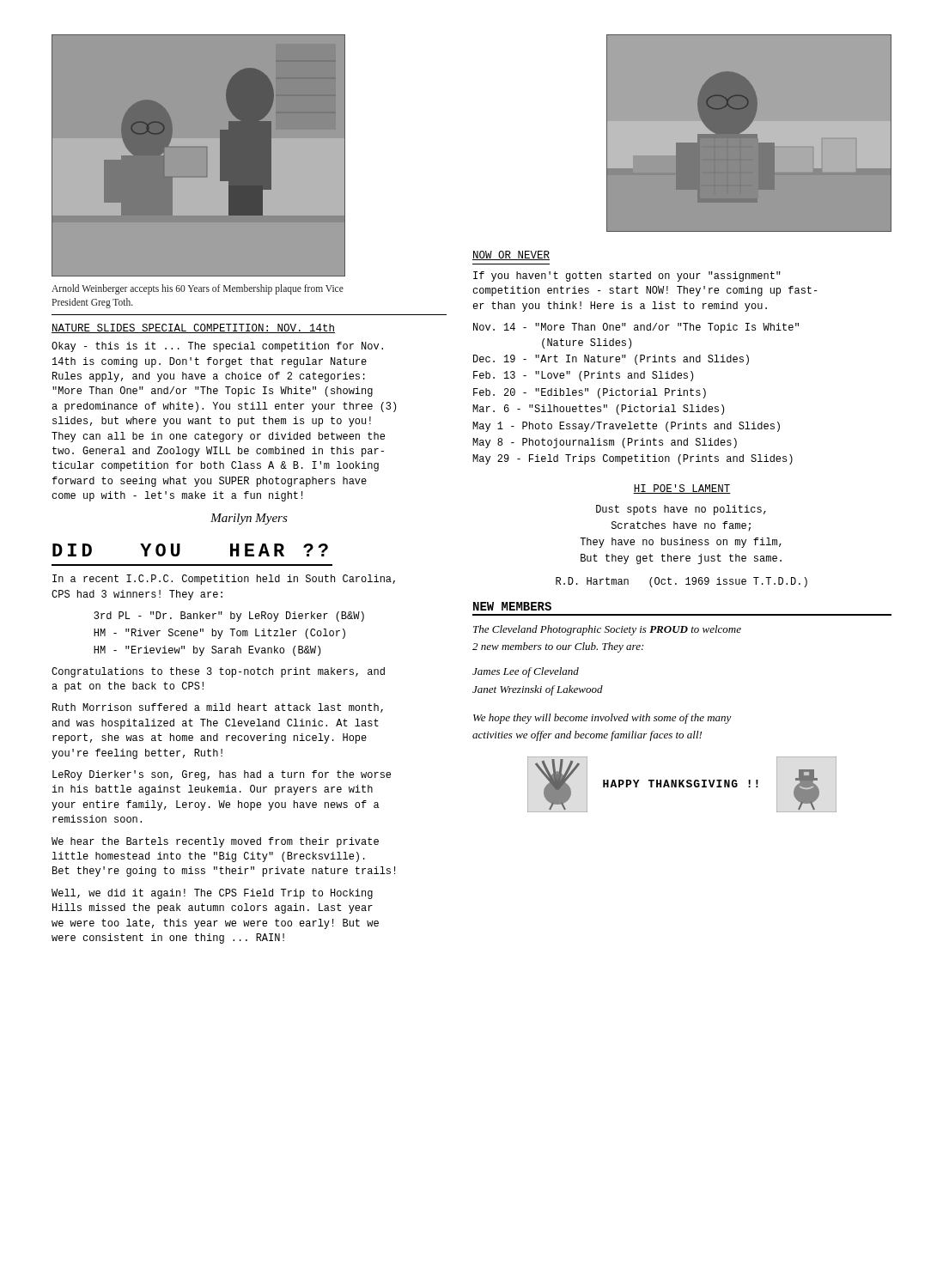Find the block on this page that starts "We hear the Bartels recently moved"

click(x=225, y=857)
